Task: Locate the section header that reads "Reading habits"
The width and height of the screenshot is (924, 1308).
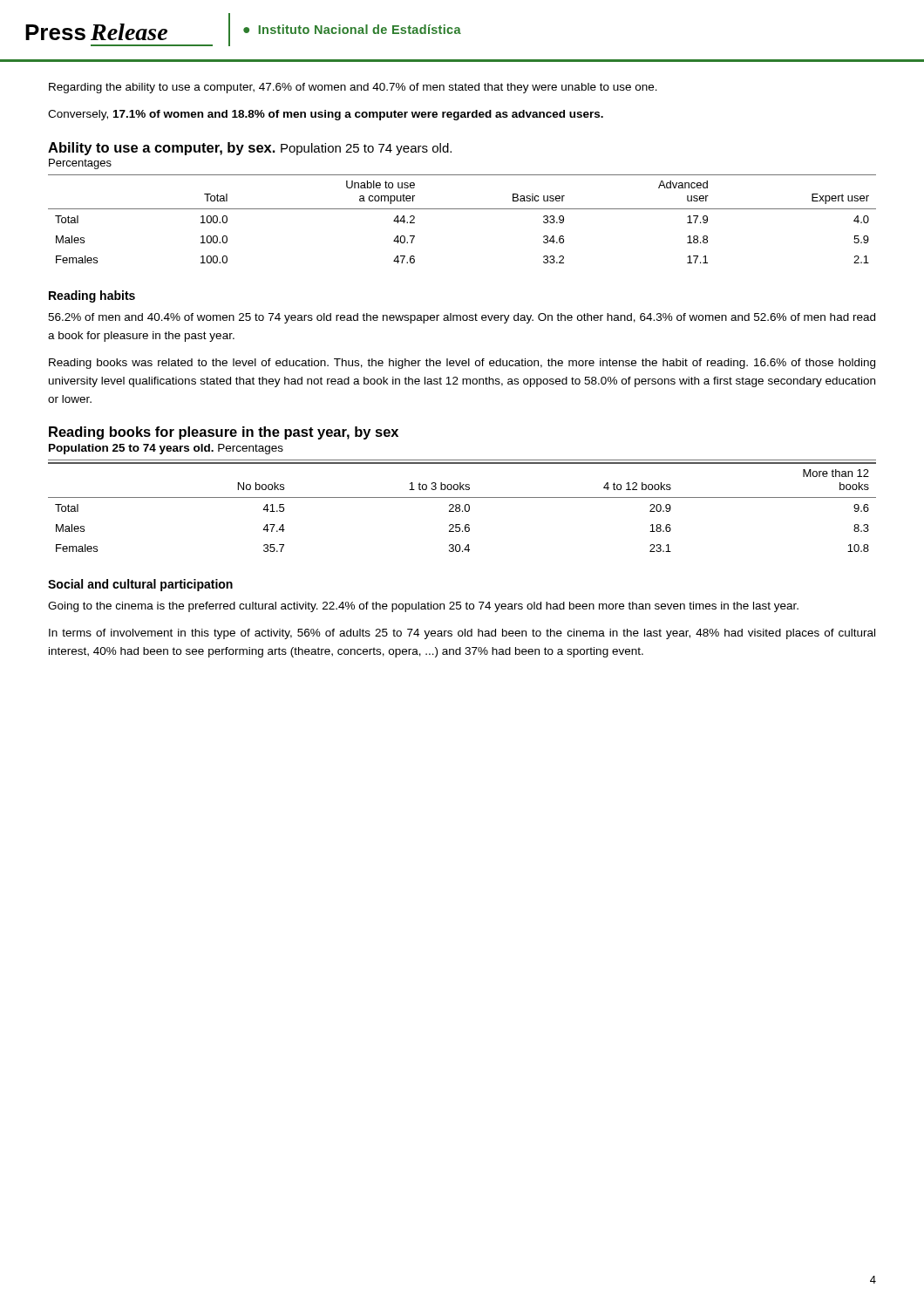Action: (x=92, y=295)
